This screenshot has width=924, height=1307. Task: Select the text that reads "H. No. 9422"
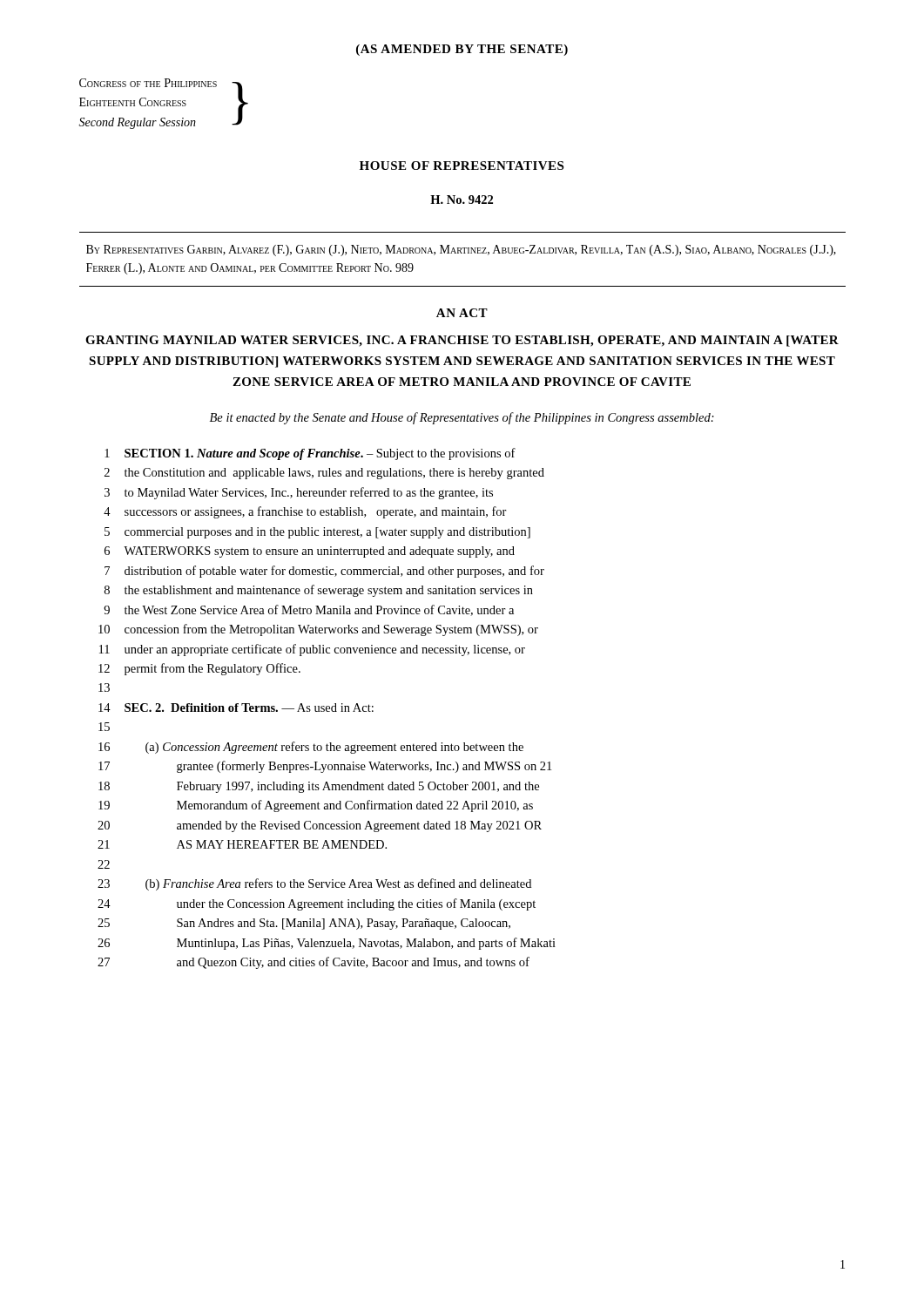(x=462, y=200)
